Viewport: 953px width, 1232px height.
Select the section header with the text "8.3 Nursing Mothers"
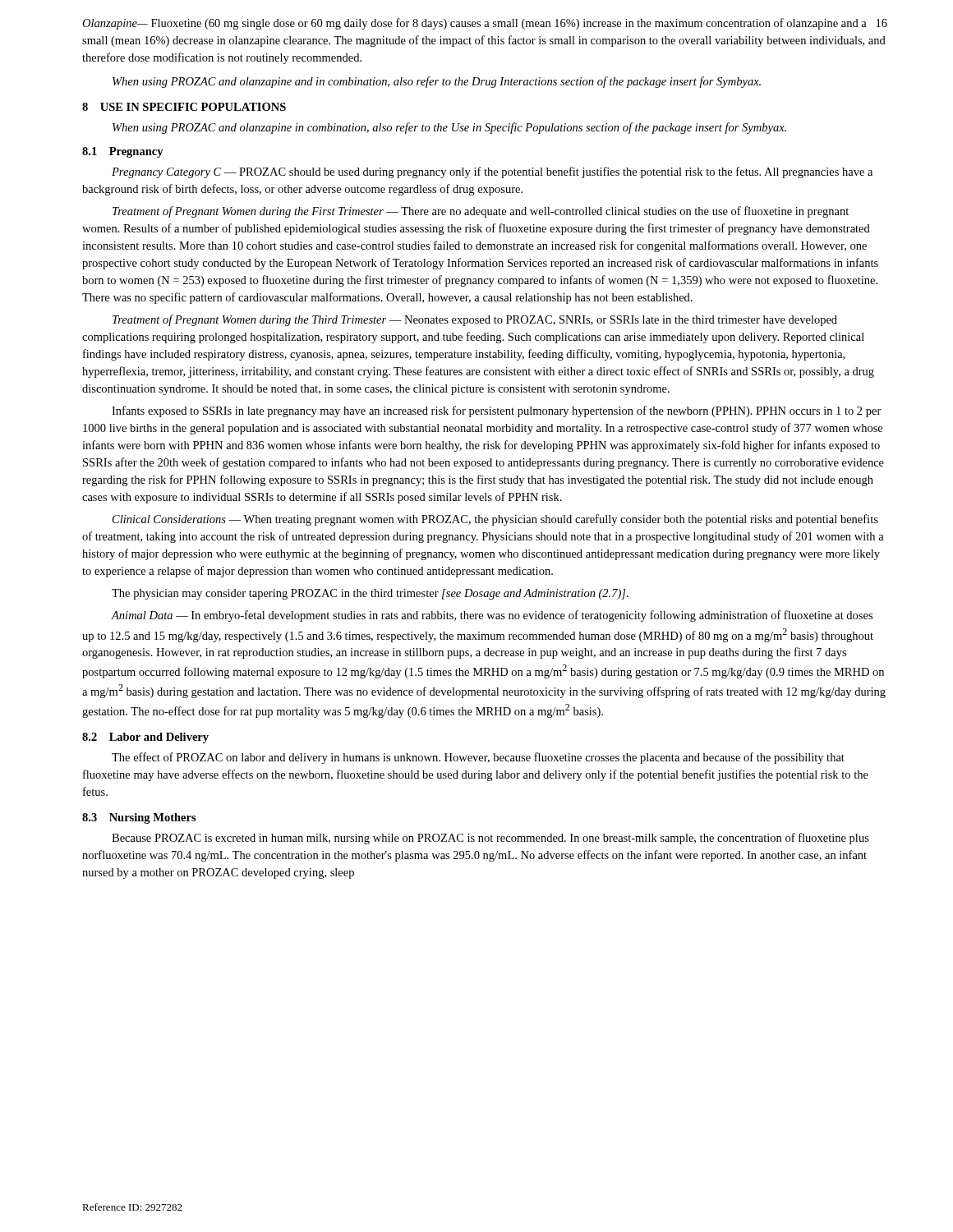pos(139,817)
